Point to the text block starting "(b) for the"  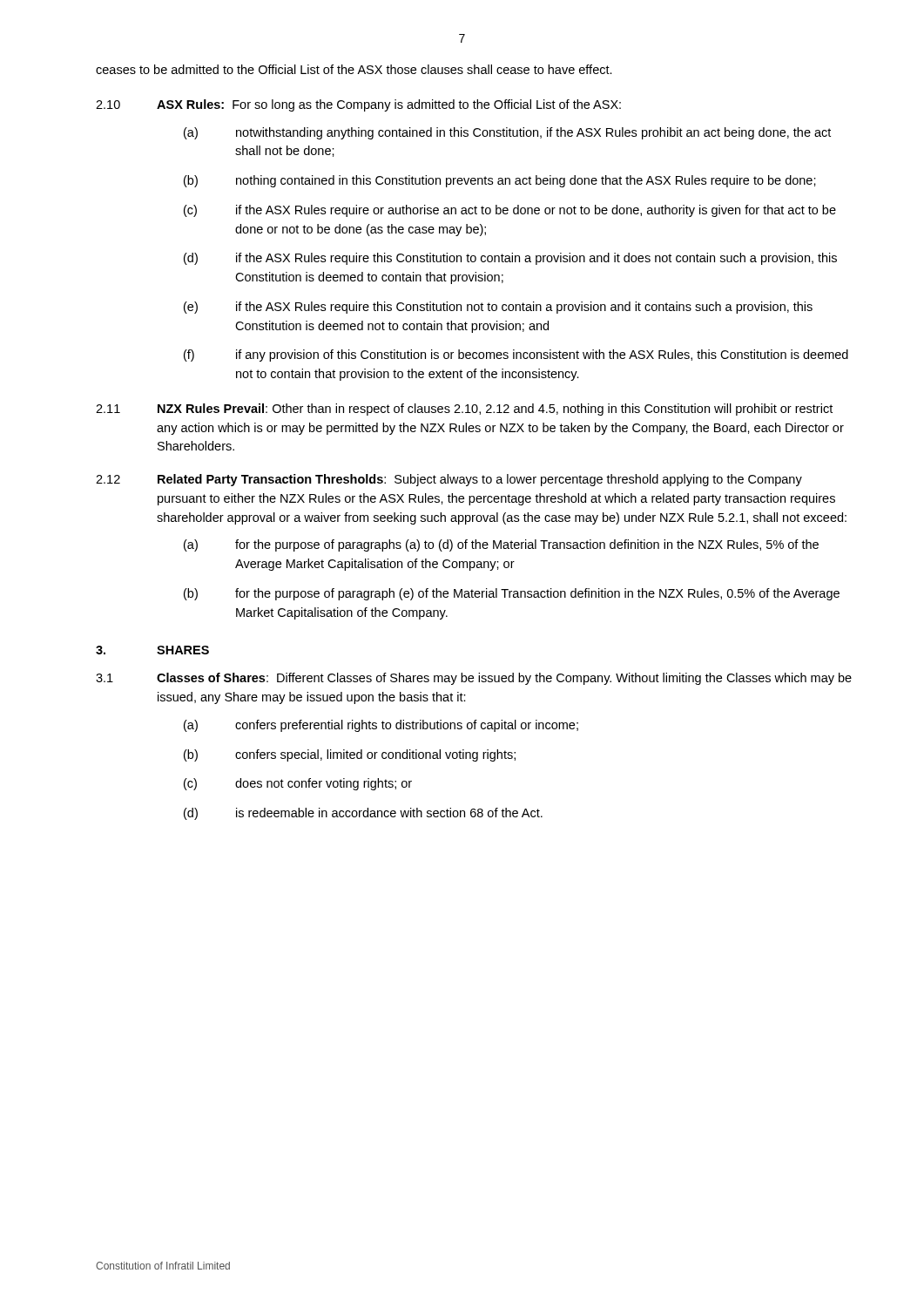point(519,603)
